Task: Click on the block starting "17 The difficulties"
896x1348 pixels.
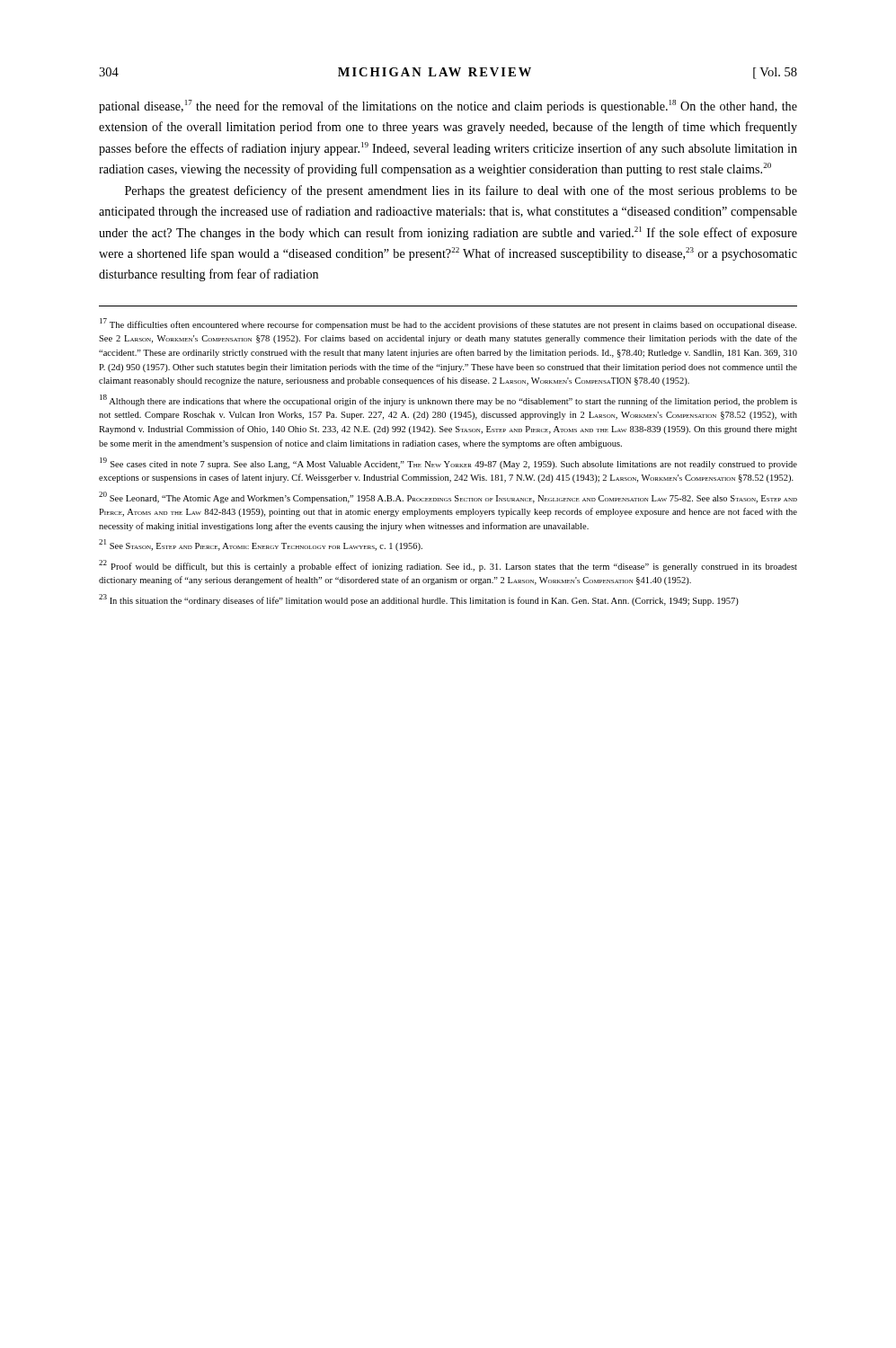Action: [x=448, y=351]
